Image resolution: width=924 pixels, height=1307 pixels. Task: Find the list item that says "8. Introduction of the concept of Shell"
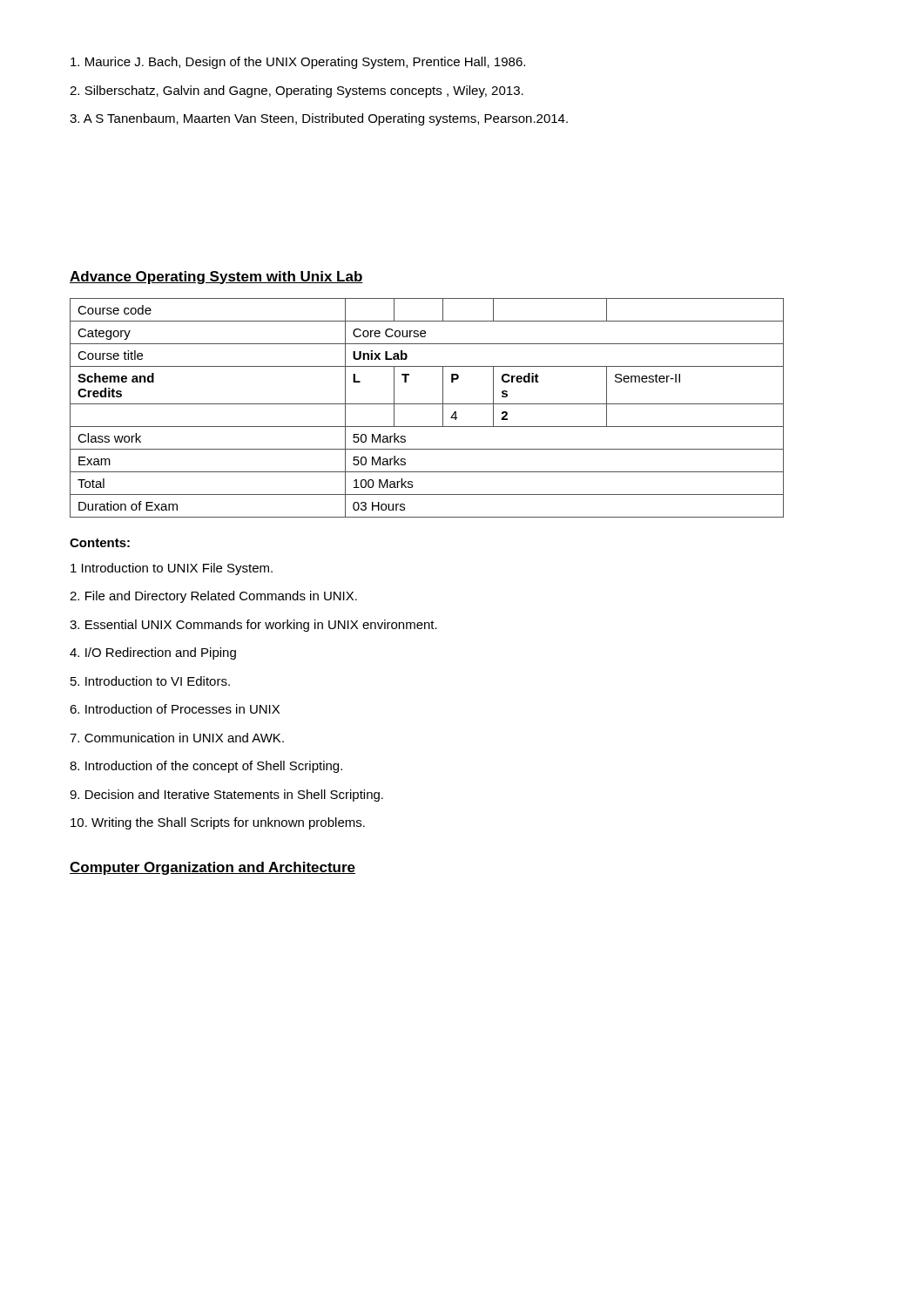pyautogui.click(x=207, y=765)
